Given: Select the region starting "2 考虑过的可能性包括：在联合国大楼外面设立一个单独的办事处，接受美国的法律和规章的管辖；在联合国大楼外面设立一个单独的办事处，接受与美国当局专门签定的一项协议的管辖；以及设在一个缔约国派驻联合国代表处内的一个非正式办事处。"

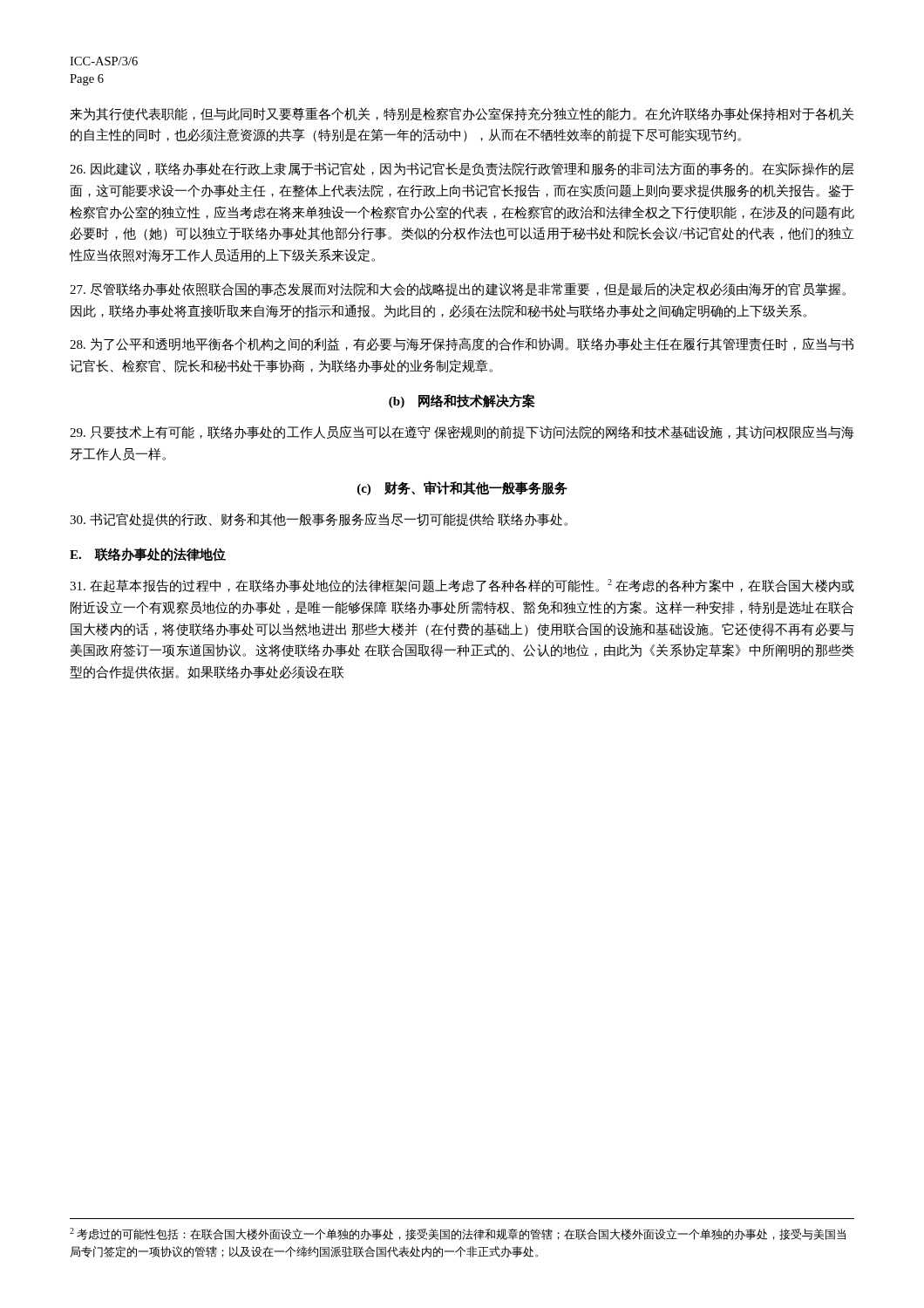Looking at the screenshot, I should click(x=462, y=1242).
